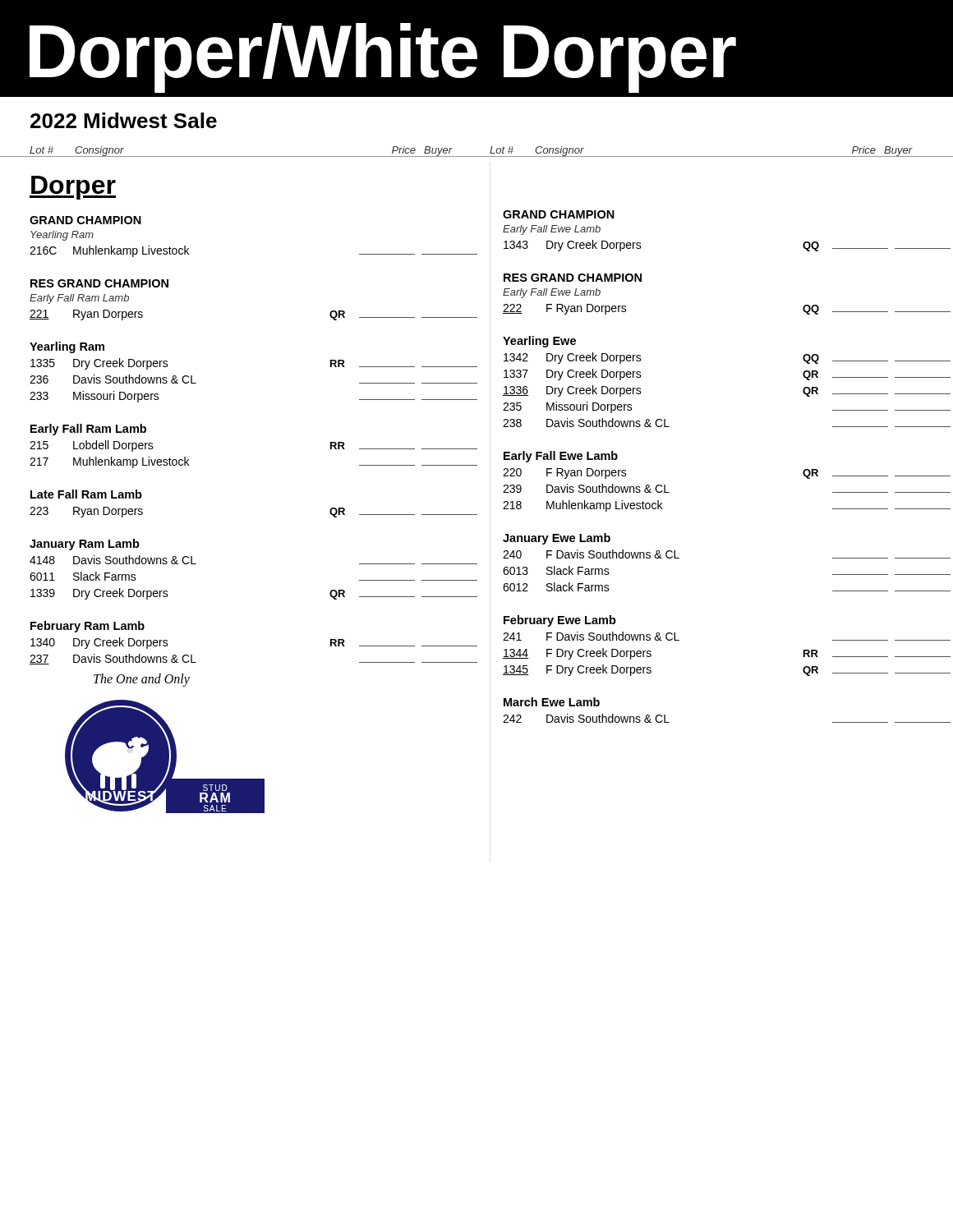953x1232 pixels.
Task: Click on the block starting "241 F Davis Southdowns"
Action: pos(512,635)
